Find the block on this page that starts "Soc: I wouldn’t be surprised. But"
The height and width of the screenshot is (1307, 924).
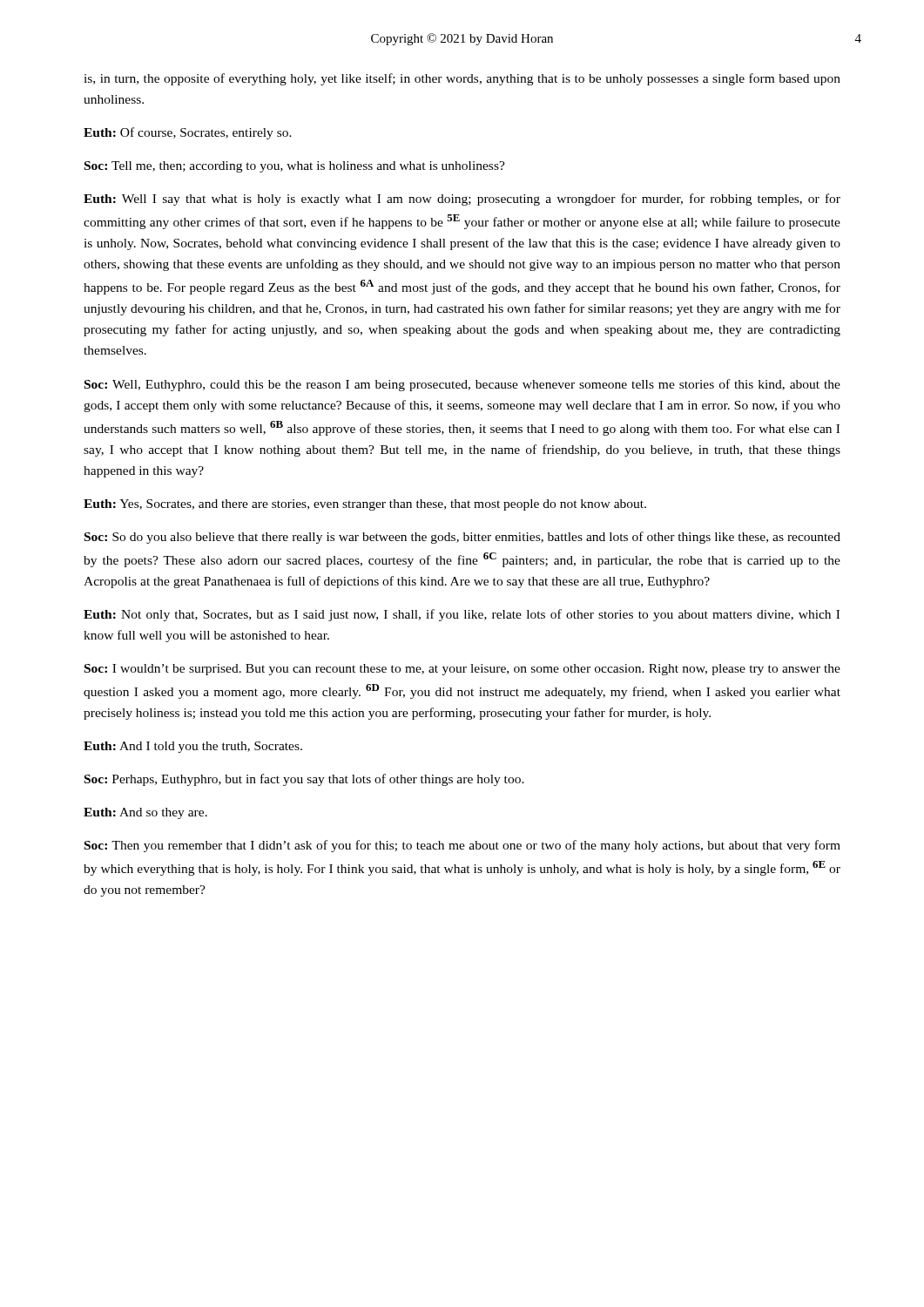click(462, 690)
